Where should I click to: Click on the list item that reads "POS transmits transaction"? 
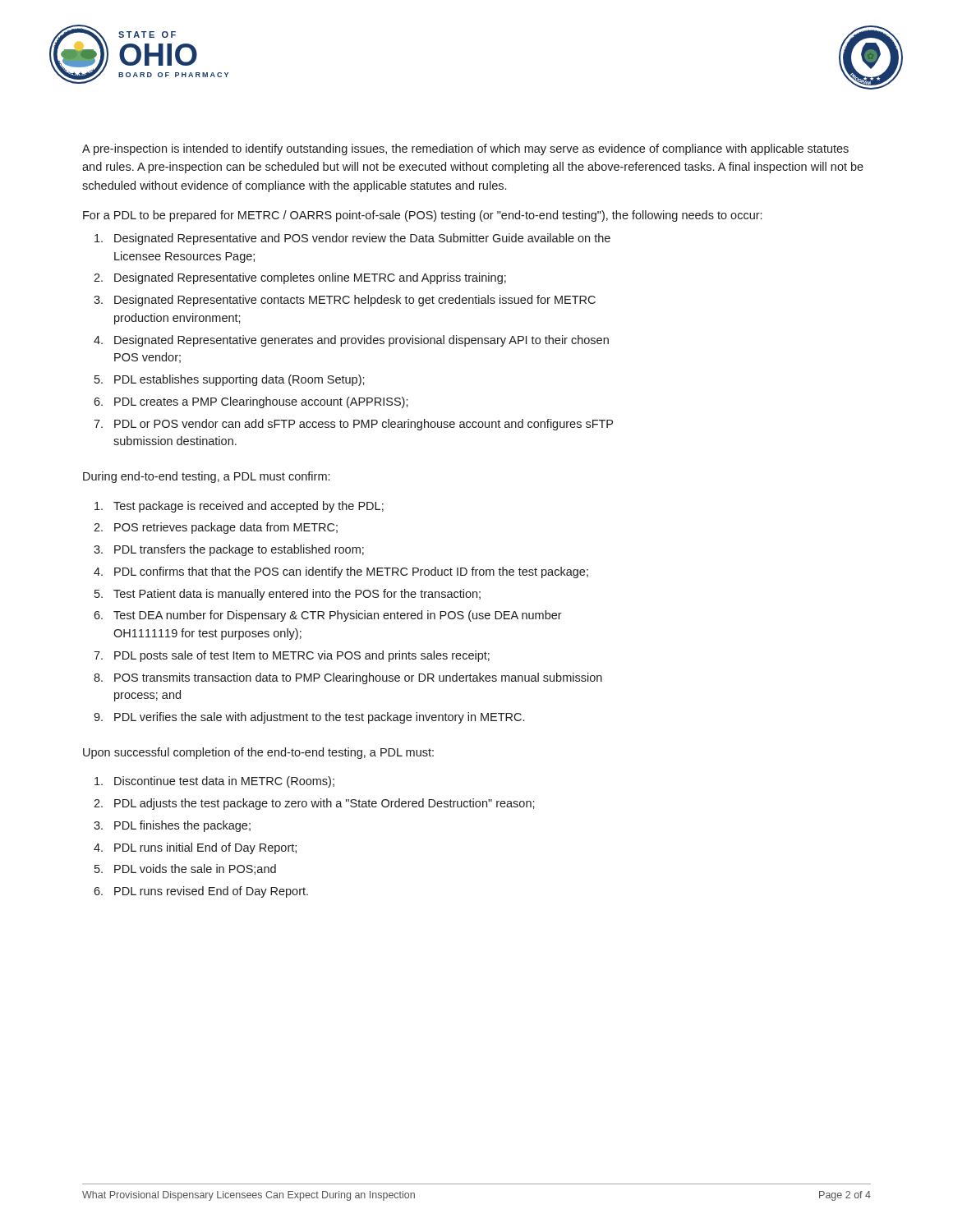coord(358,686)
